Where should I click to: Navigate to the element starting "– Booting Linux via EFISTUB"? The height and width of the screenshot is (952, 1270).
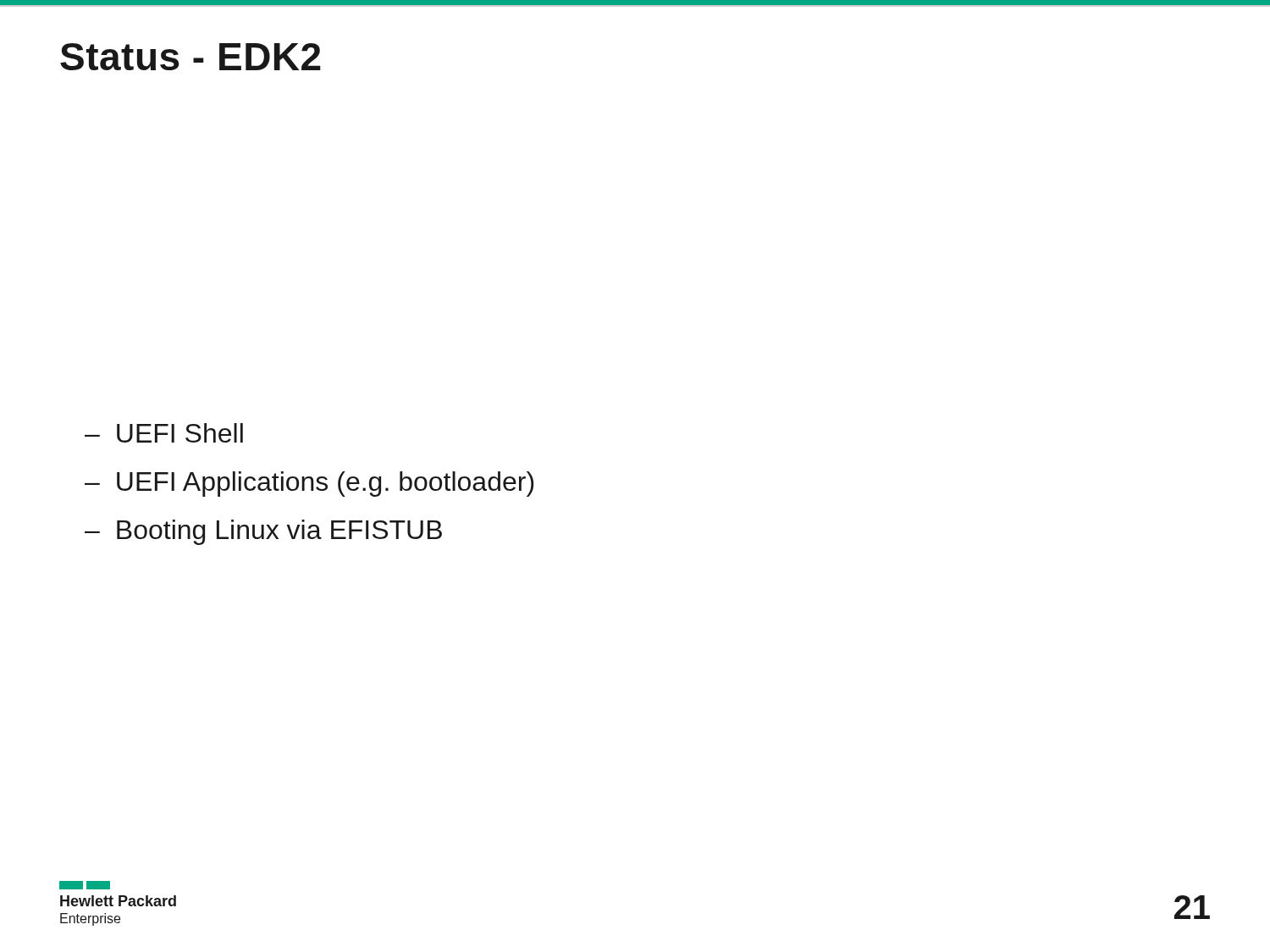pos(264,530)
